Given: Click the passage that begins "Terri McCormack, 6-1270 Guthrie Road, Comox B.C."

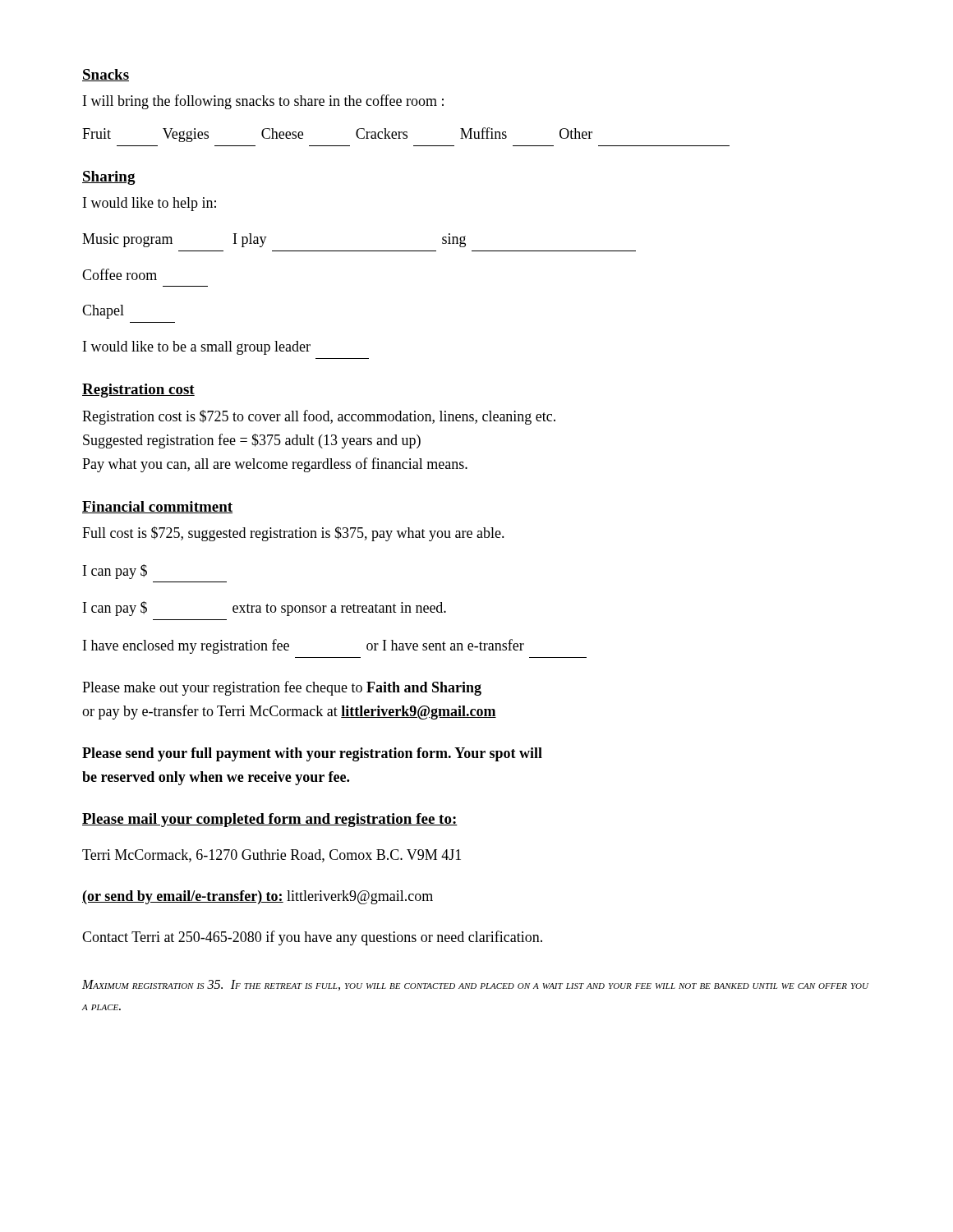Looking at the screenshot, I should tap(272, 855).
